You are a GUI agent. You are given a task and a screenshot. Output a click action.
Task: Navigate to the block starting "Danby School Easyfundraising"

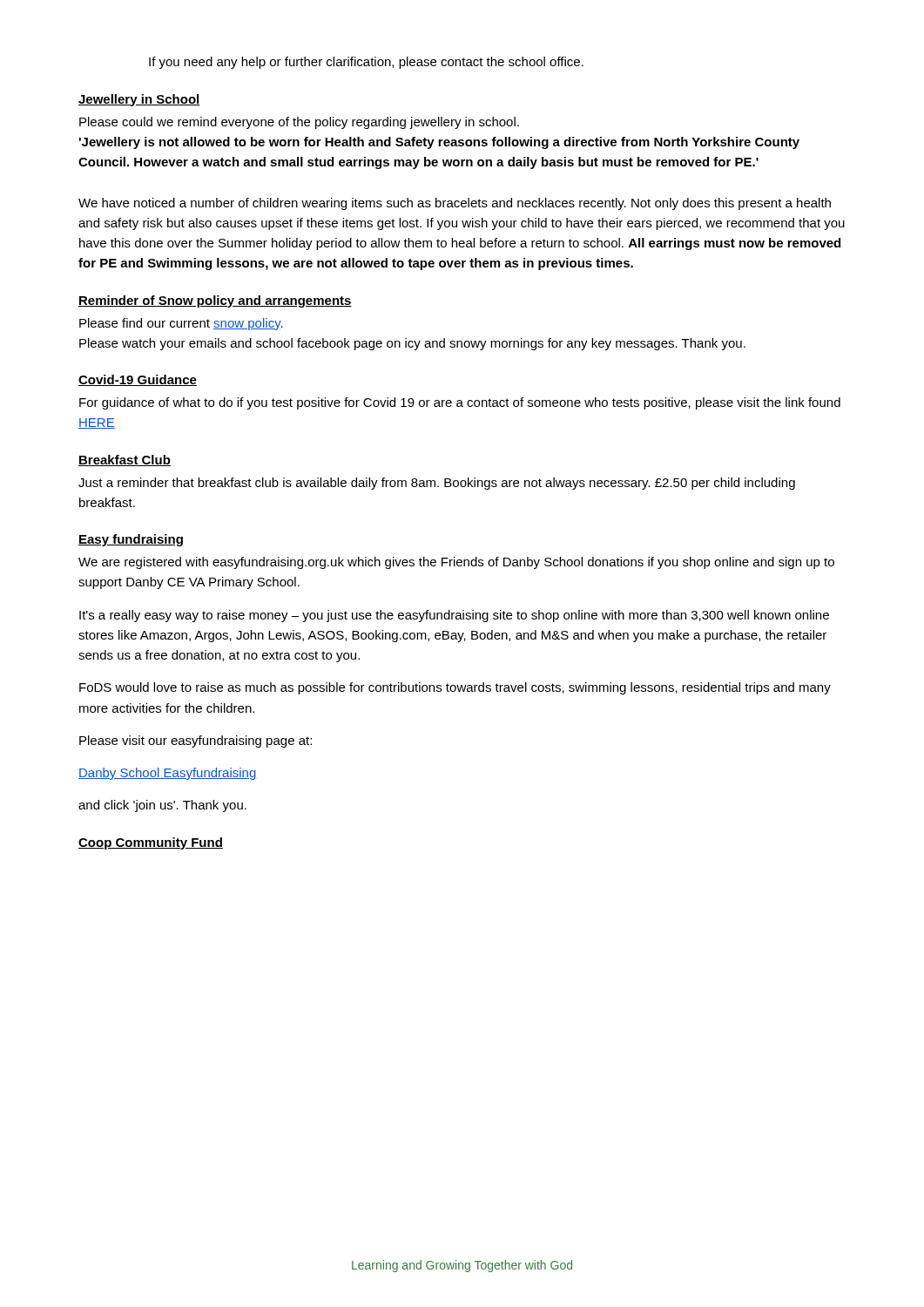(x=167, y=772)
